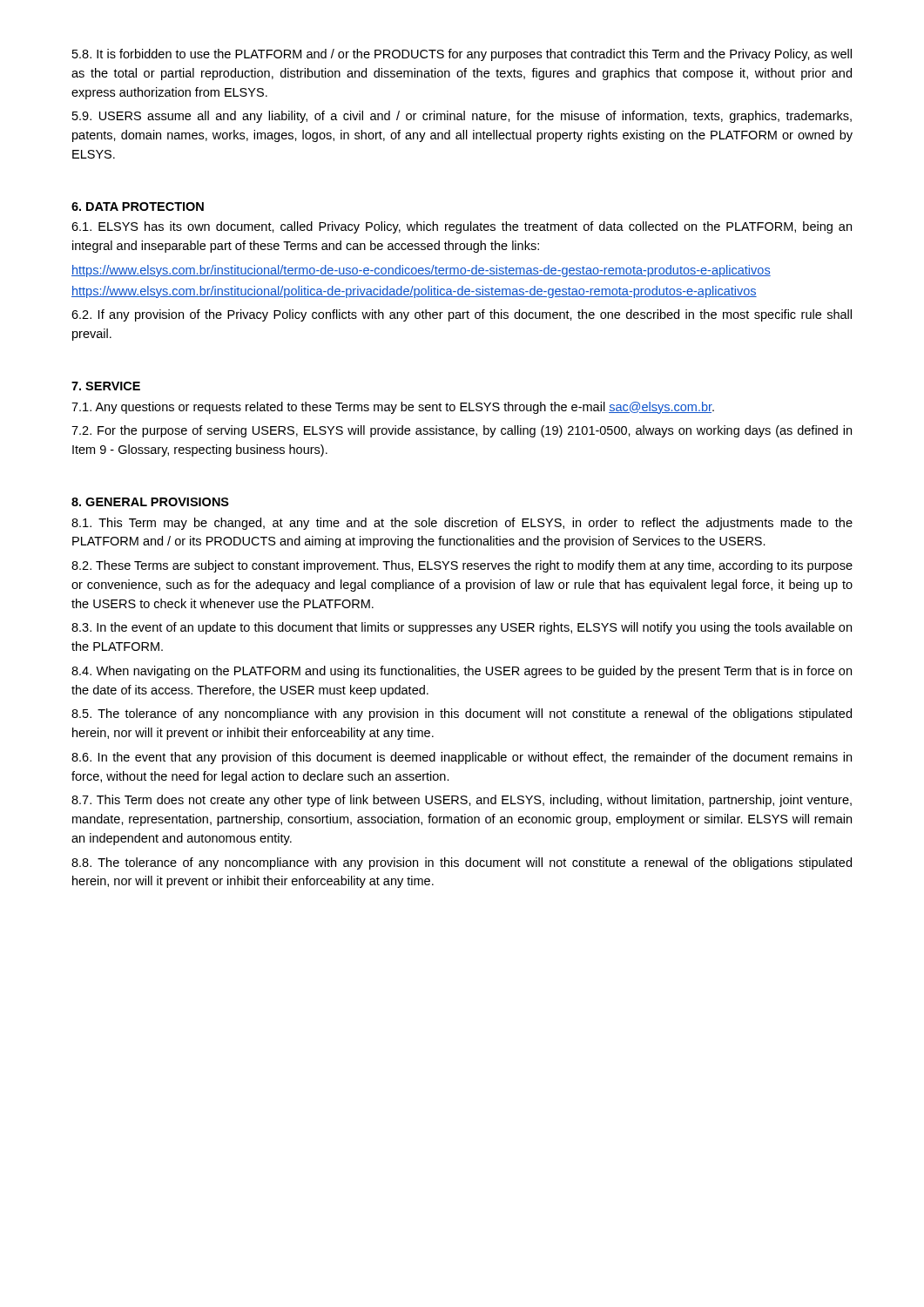The height and width of the screenshot is (1307, 924).
Task: Find the passage starting "7. SERVICE"
Action: tap(106, 386)
